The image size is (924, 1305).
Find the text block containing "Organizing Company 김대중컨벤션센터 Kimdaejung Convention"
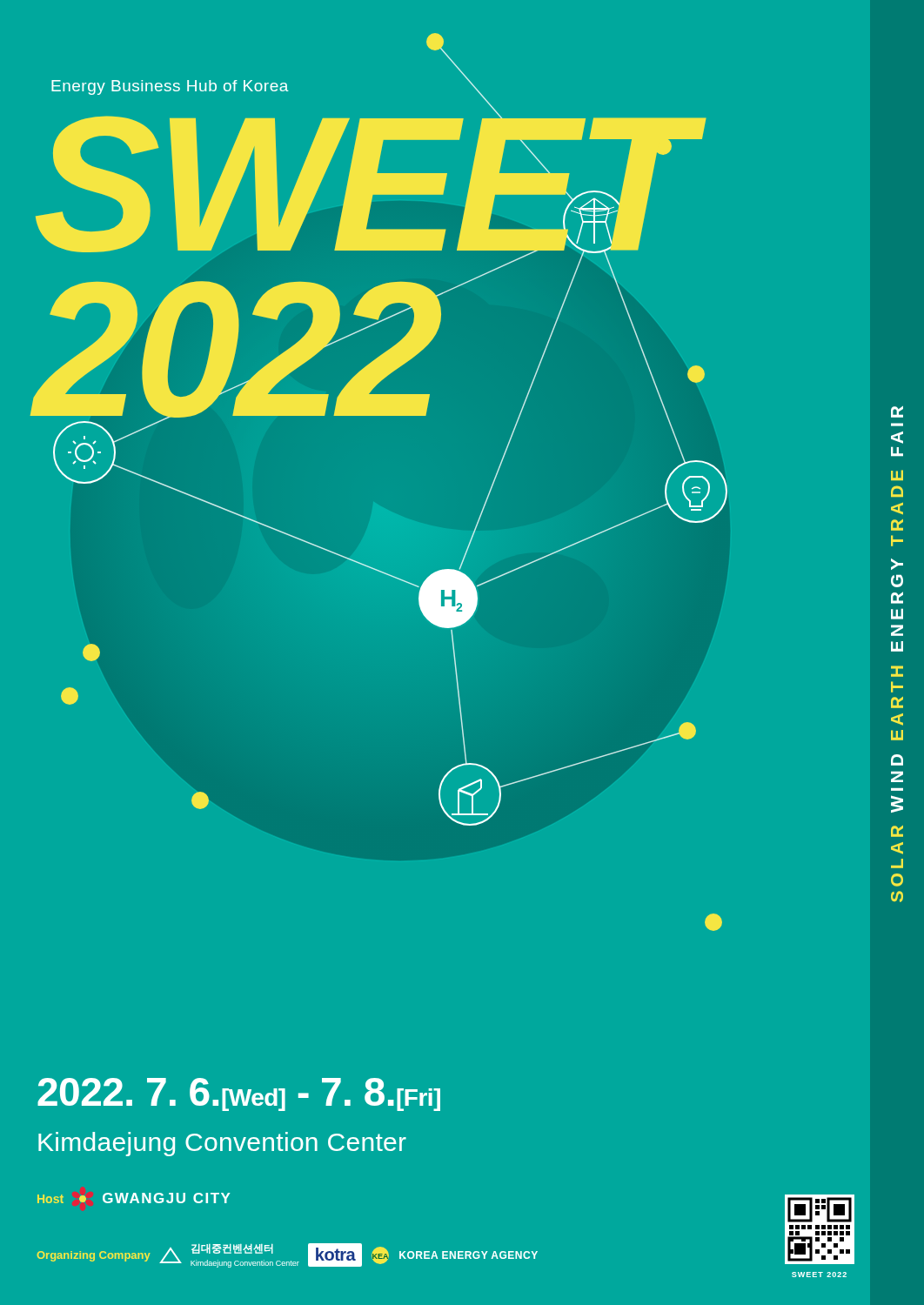(x=287, y=1255)
